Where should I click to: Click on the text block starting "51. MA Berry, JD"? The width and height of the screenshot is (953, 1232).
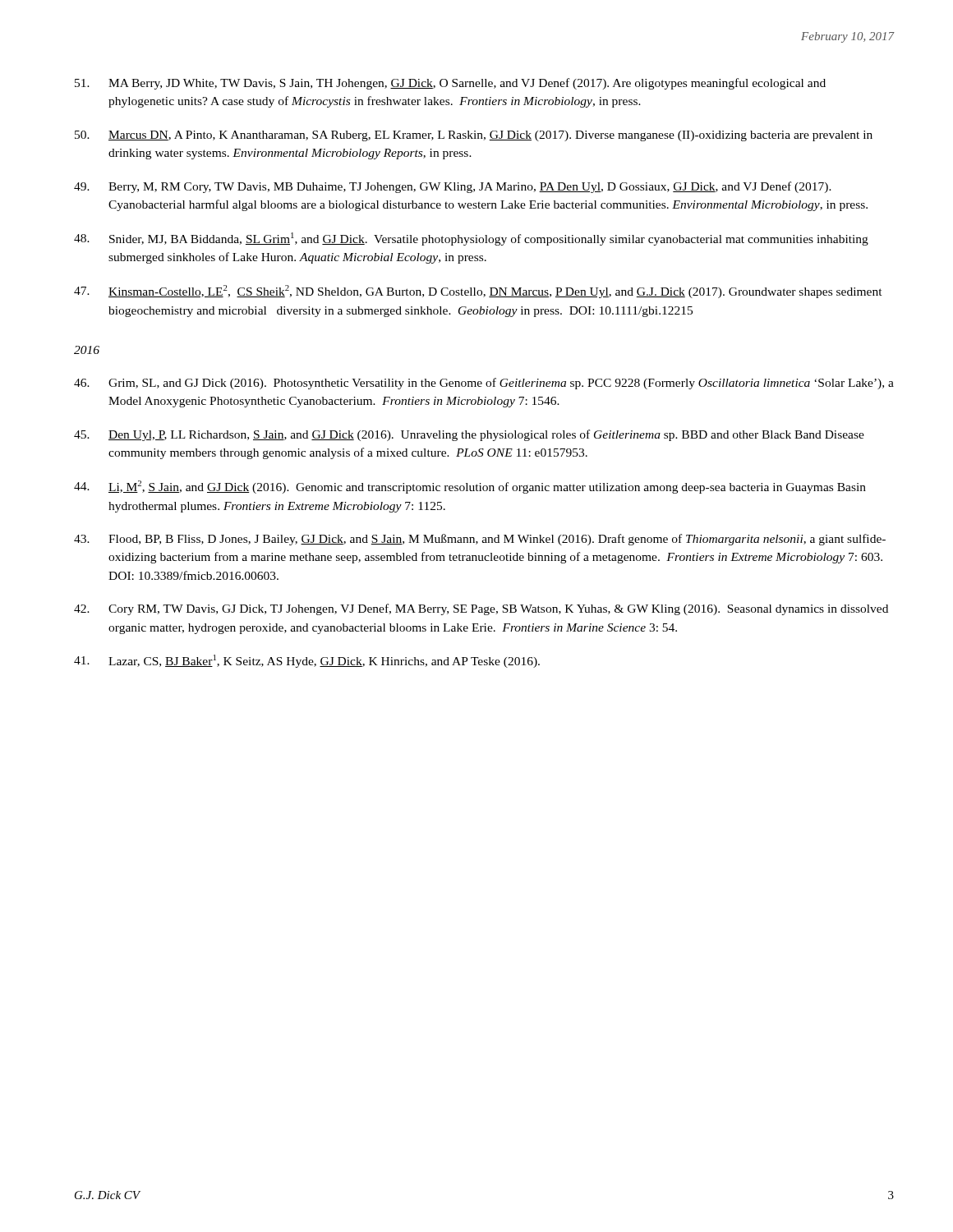484,92
